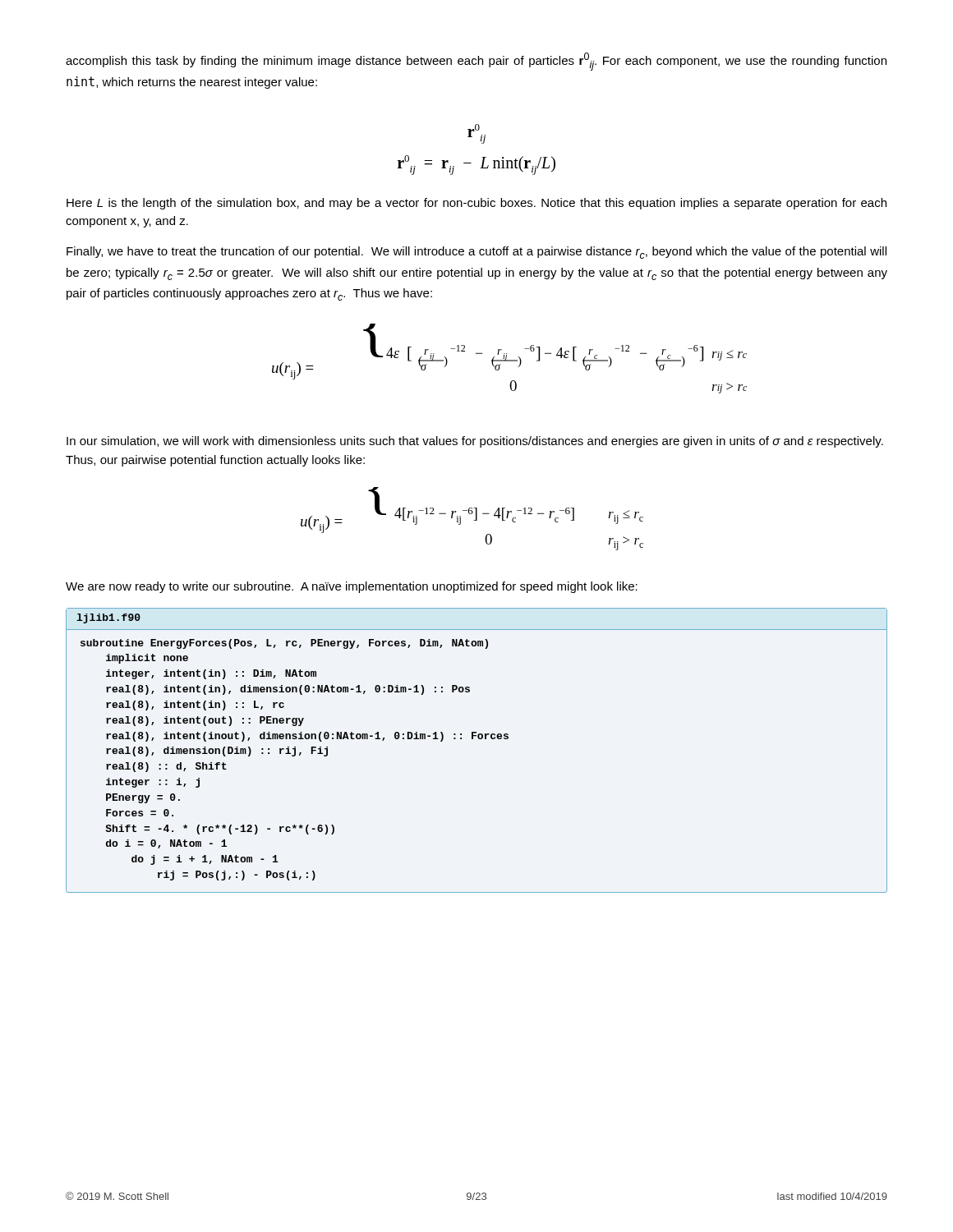Click the passage that begins "Finally, we have to treat the"
The height and width of the screenshot is (1232, 953).
pyautogui.click(x=476, y=274)
